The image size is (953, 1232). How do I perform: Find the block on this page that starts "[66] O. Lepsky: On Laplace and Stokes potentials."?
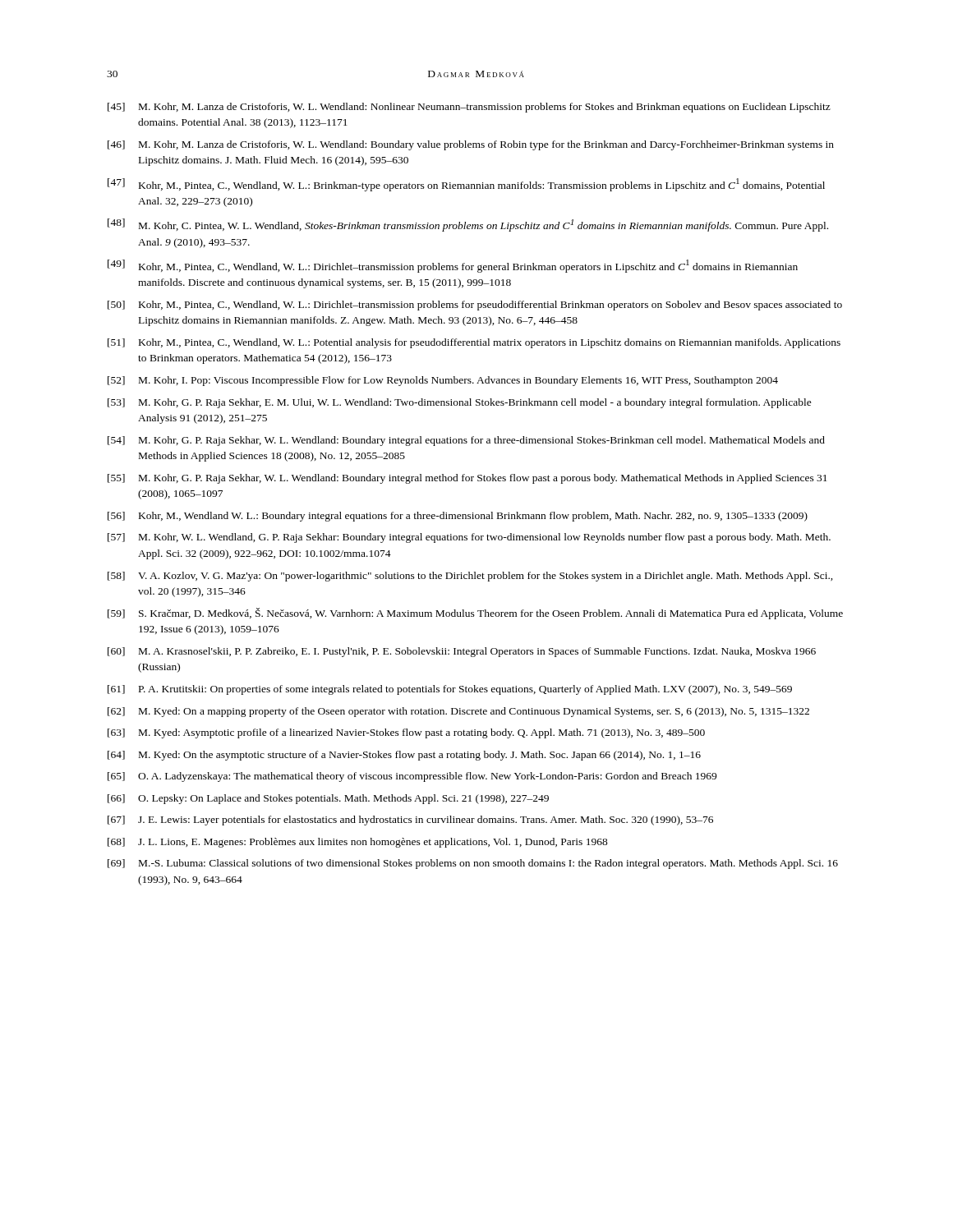[x=476, y=798]
